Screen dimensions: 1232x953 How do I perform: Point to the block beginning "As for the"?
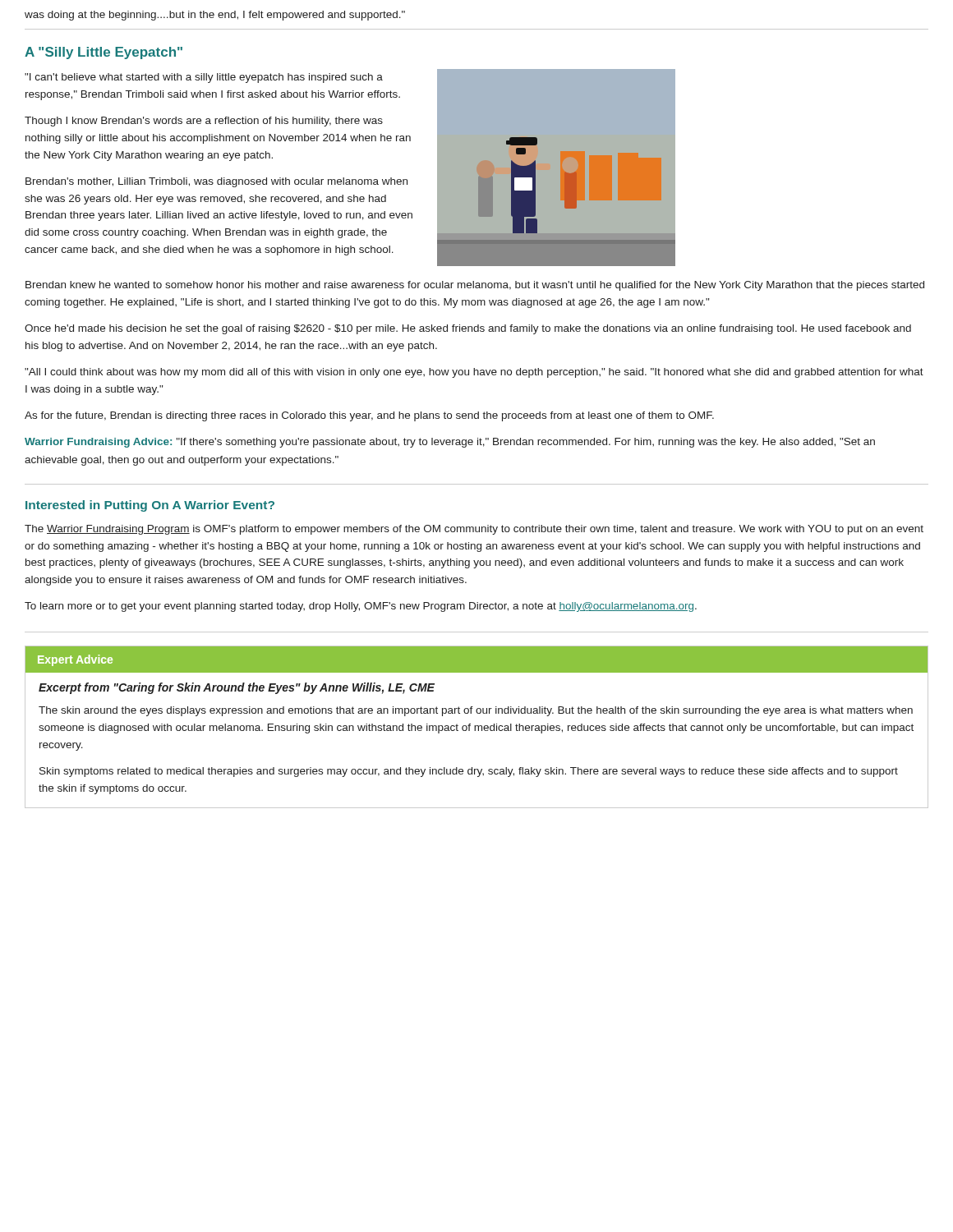pos(370,415)
